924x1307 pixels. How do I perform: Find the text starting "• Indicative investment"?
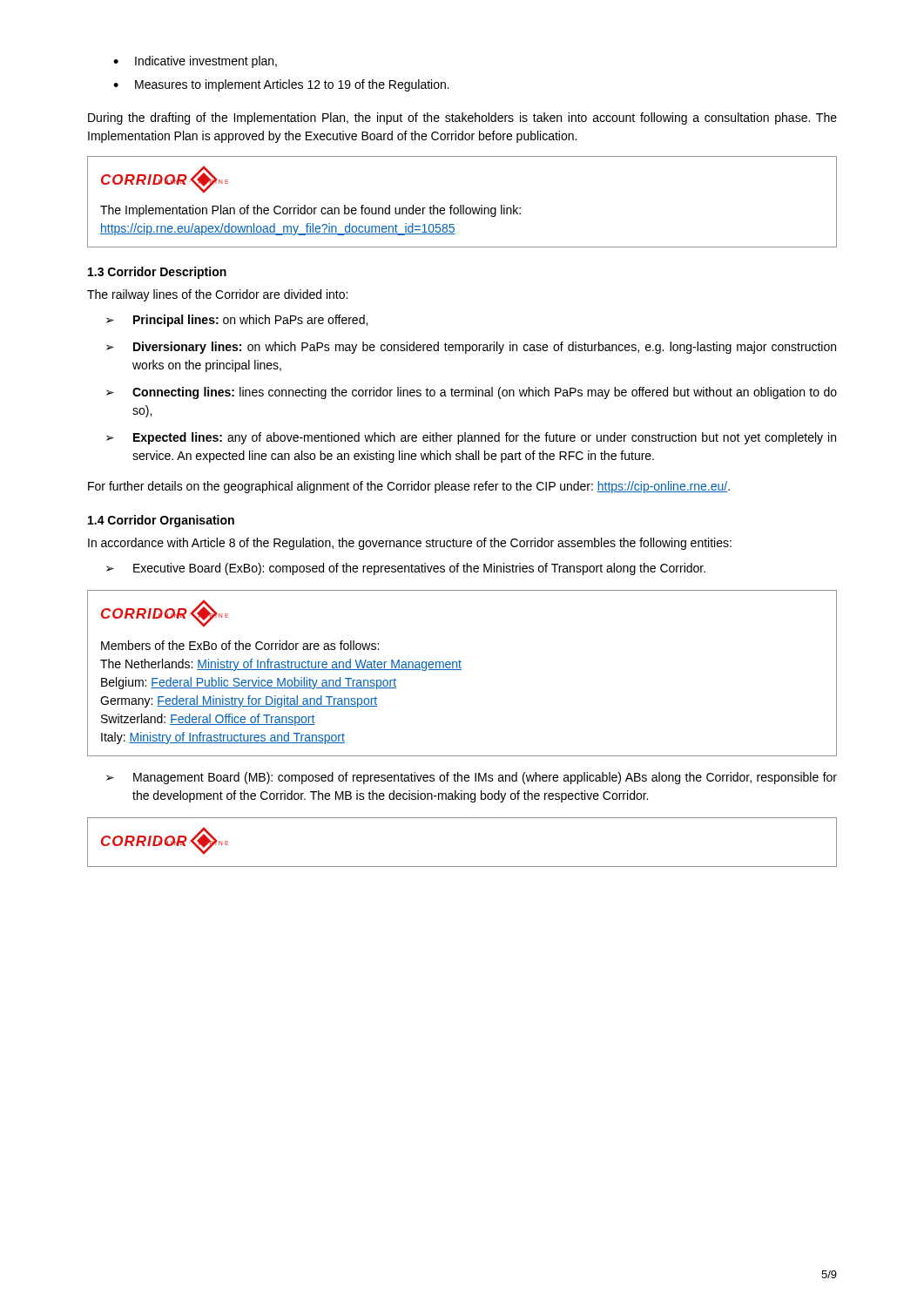195,62
